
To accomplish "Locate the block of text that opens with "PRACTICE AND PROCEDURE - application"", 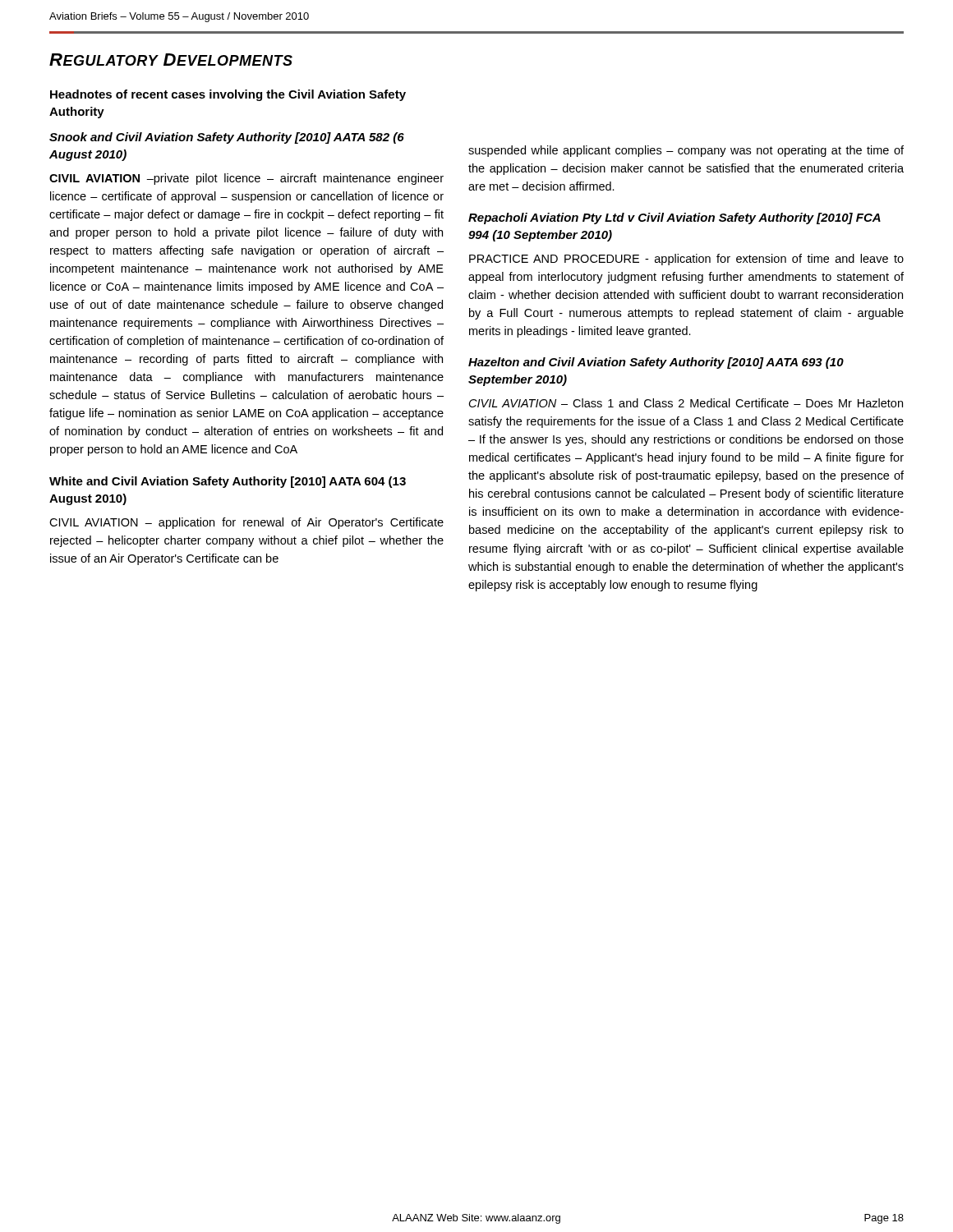I will (x=686, y=295).
